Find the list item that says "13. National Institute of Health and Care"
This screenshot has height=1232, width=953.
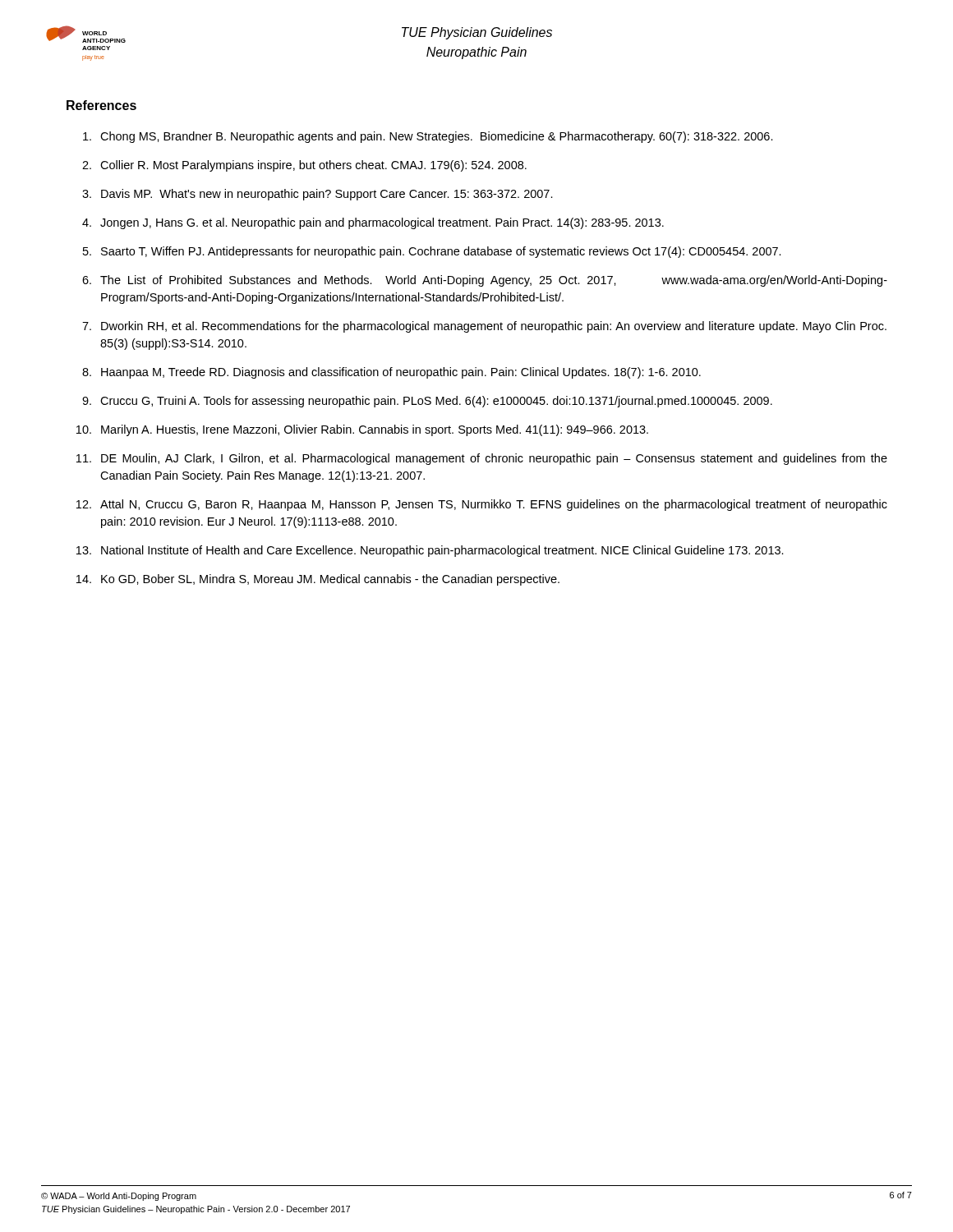(x=476, y=551)
